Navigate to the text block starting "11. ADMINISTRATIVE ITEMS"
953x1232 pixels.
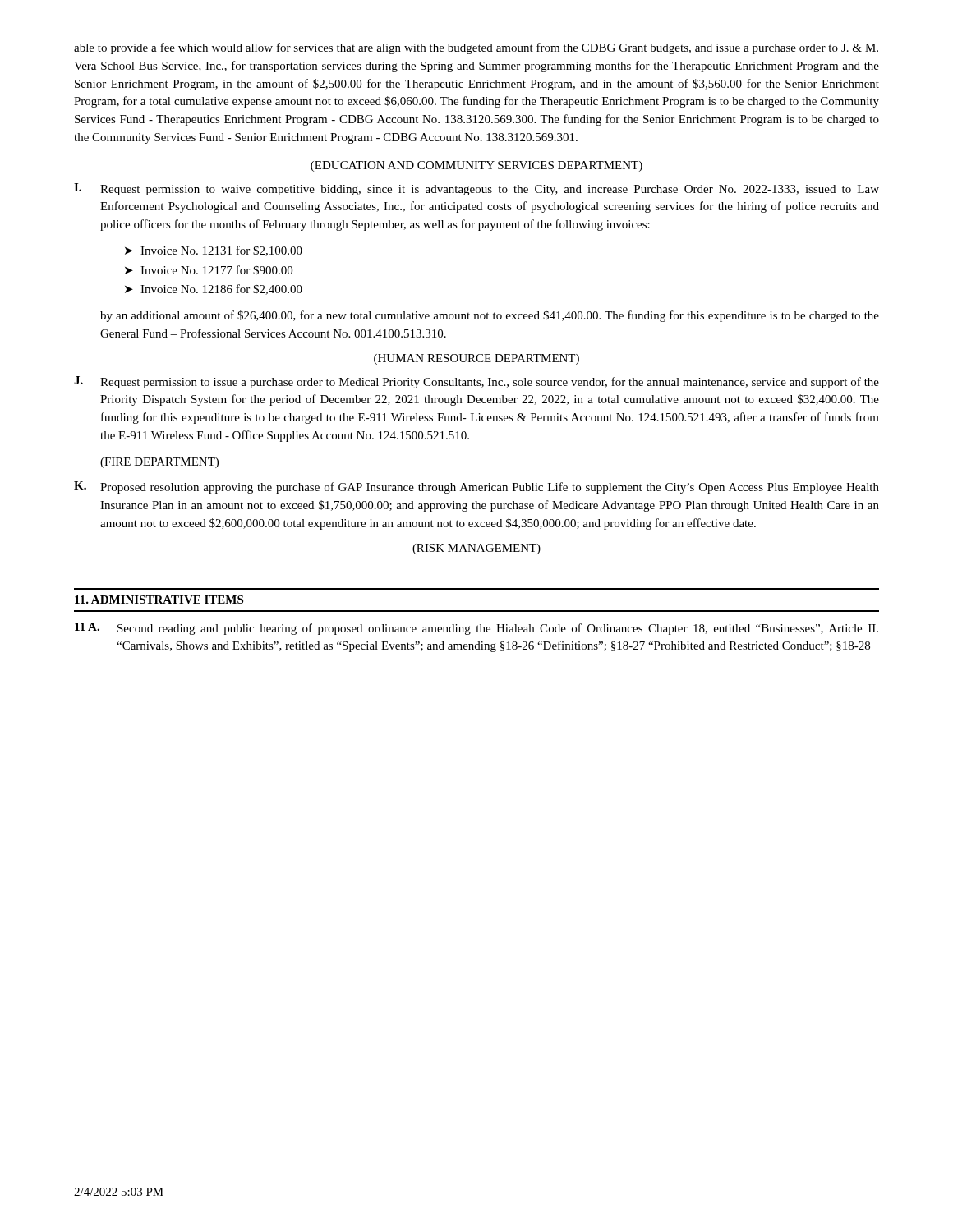point(159,599)
